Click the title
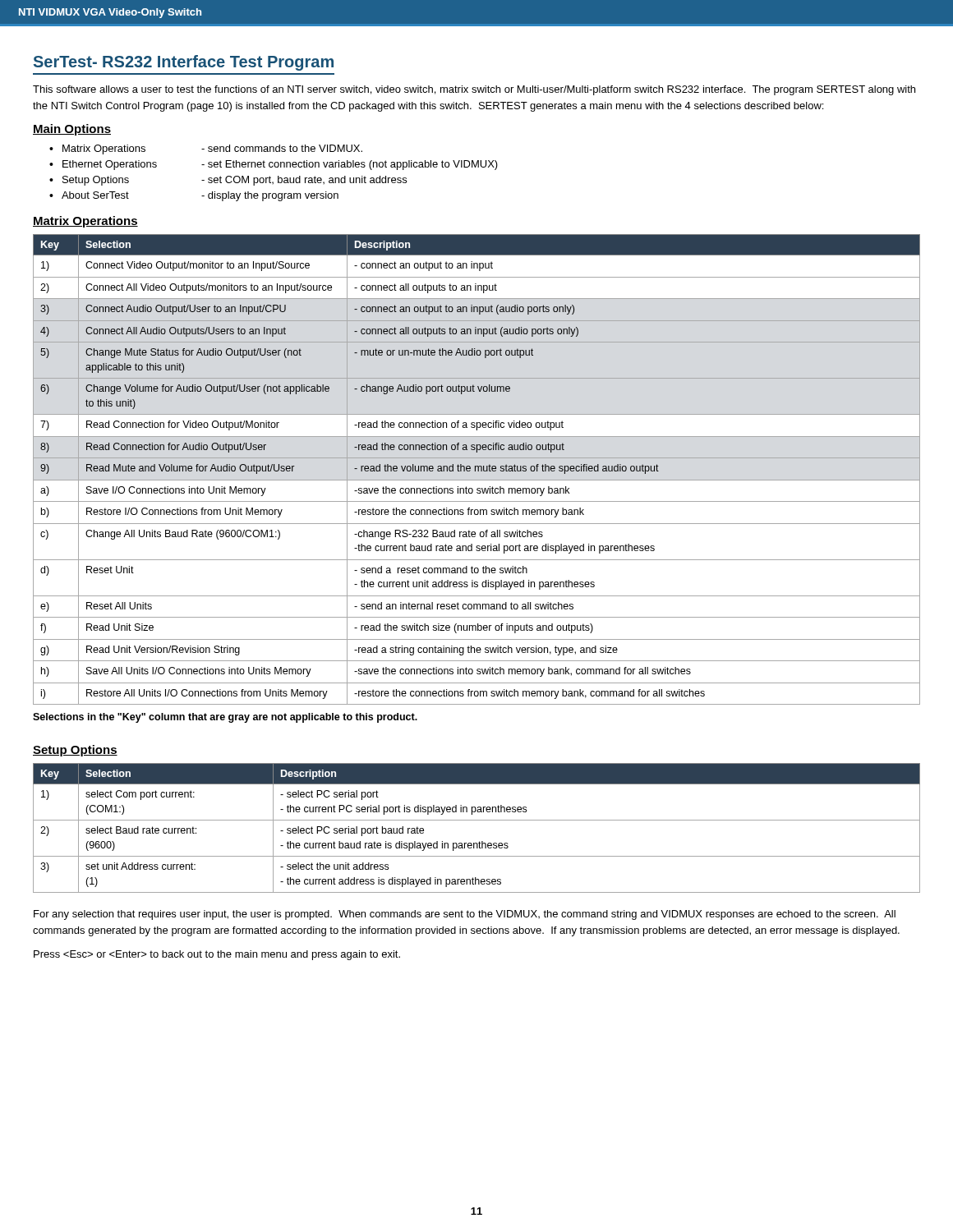 (184, 62)
